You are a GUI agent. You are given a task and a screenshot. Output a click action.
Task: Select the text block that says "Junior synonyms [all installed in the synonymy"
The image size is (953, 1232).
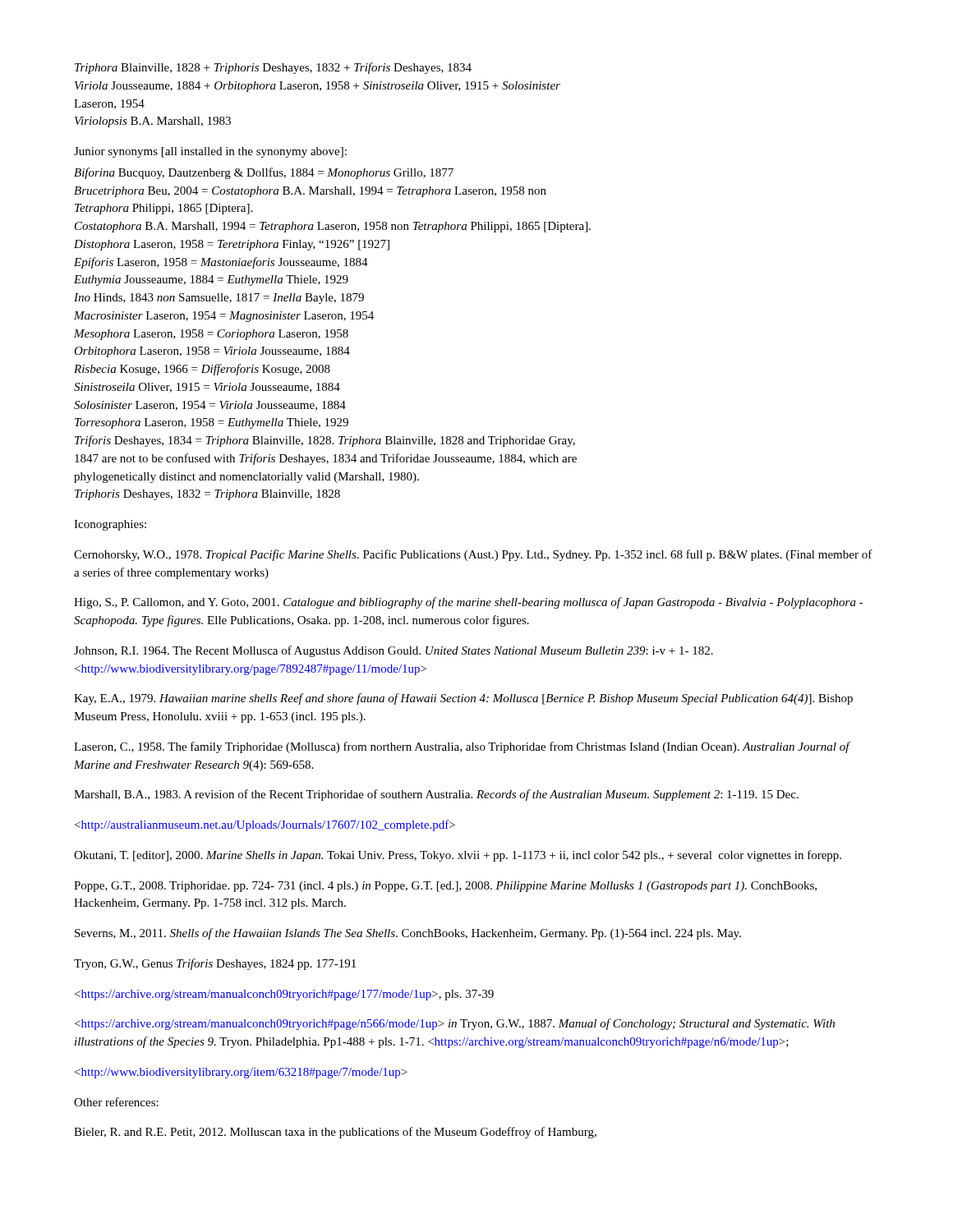pyautogui.click(x=210, y=152)
